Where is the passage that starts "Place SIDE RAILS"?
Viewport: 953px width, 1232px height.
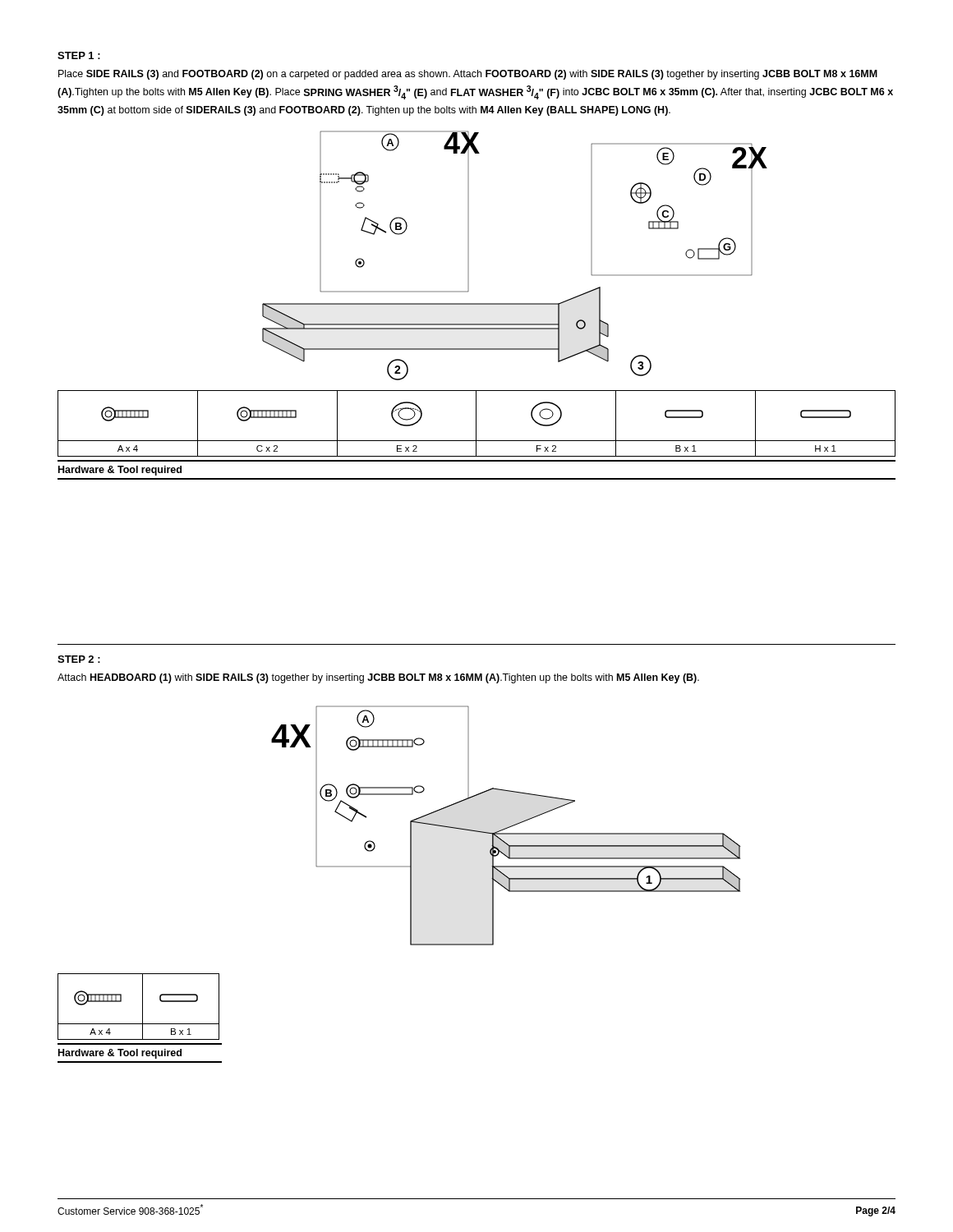(x=475, y=92)
